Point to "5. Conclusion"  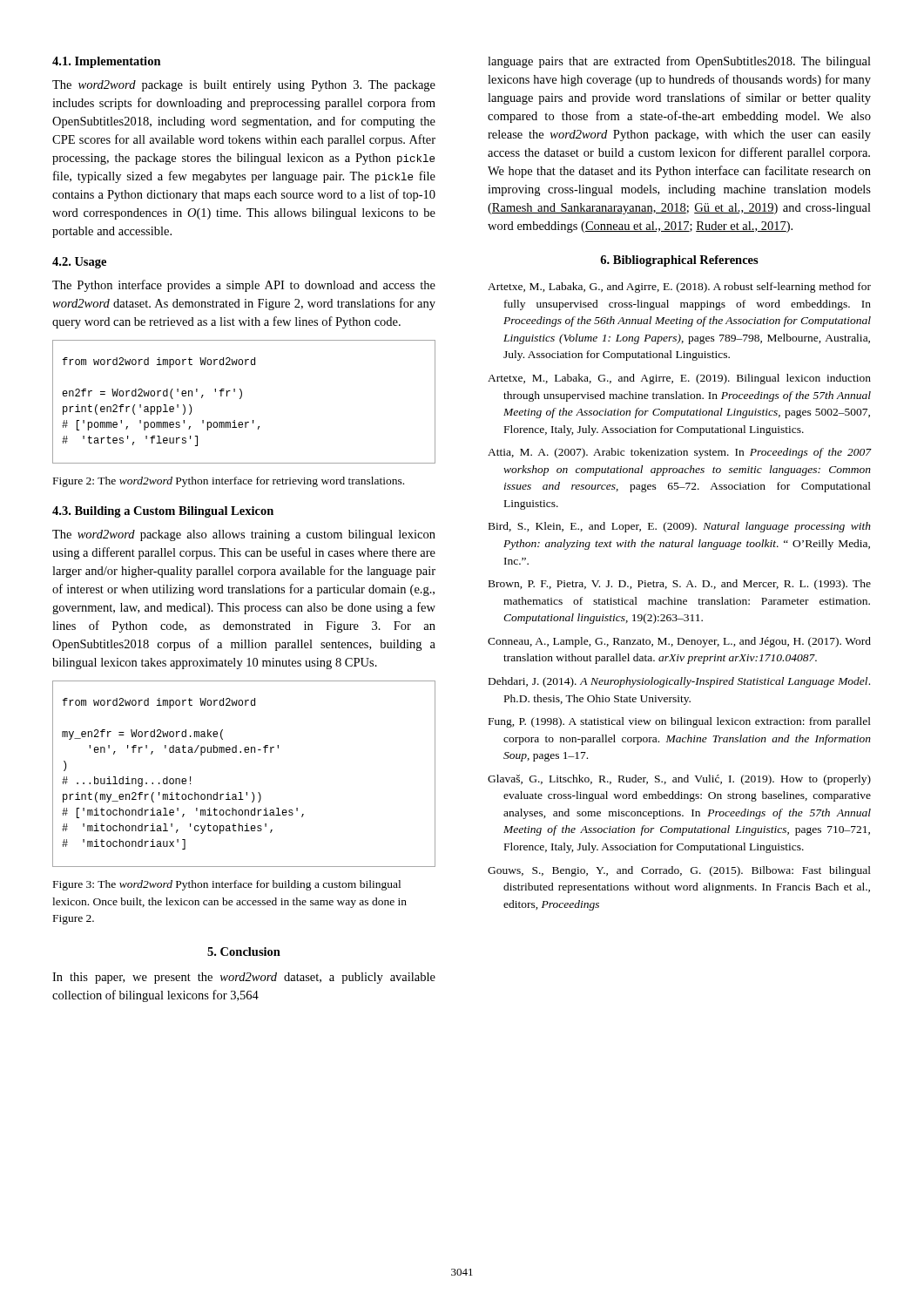click(x=244, y=951)
